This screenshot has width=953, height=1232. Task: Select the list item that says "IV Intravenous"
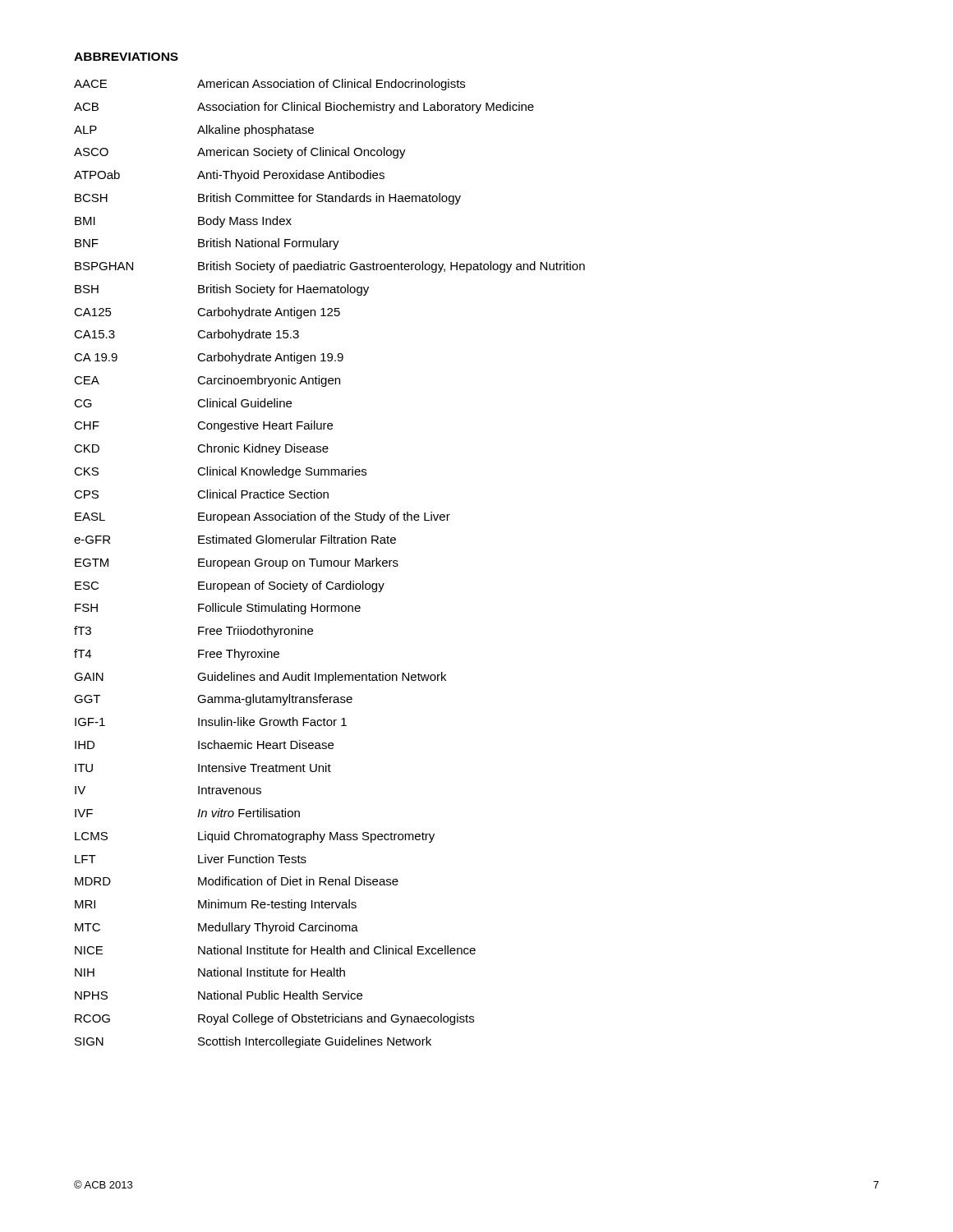click(x=80, y=790)
